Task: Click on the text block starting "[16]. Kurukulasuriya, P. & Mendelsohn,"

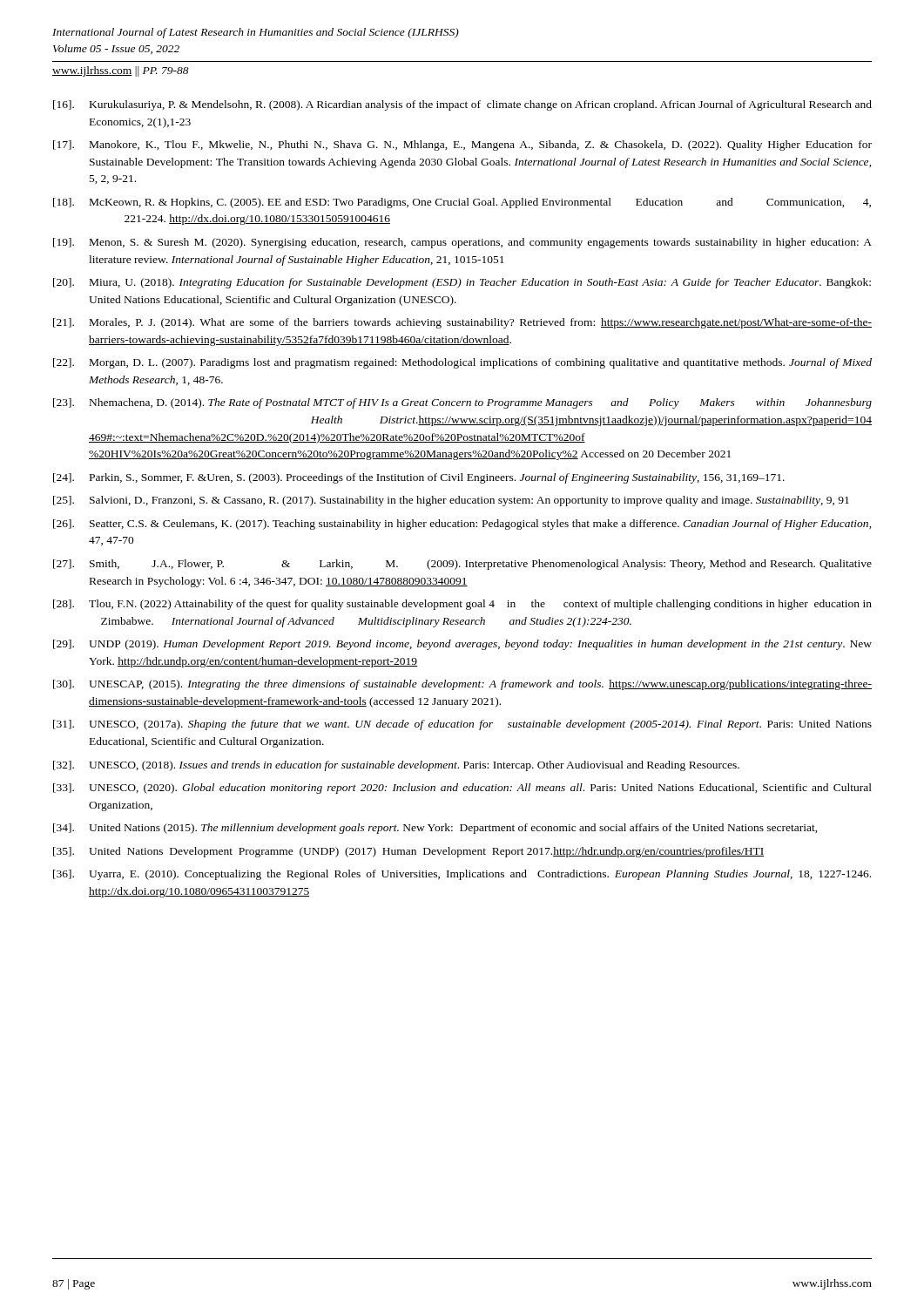Action: click(462, 113)
